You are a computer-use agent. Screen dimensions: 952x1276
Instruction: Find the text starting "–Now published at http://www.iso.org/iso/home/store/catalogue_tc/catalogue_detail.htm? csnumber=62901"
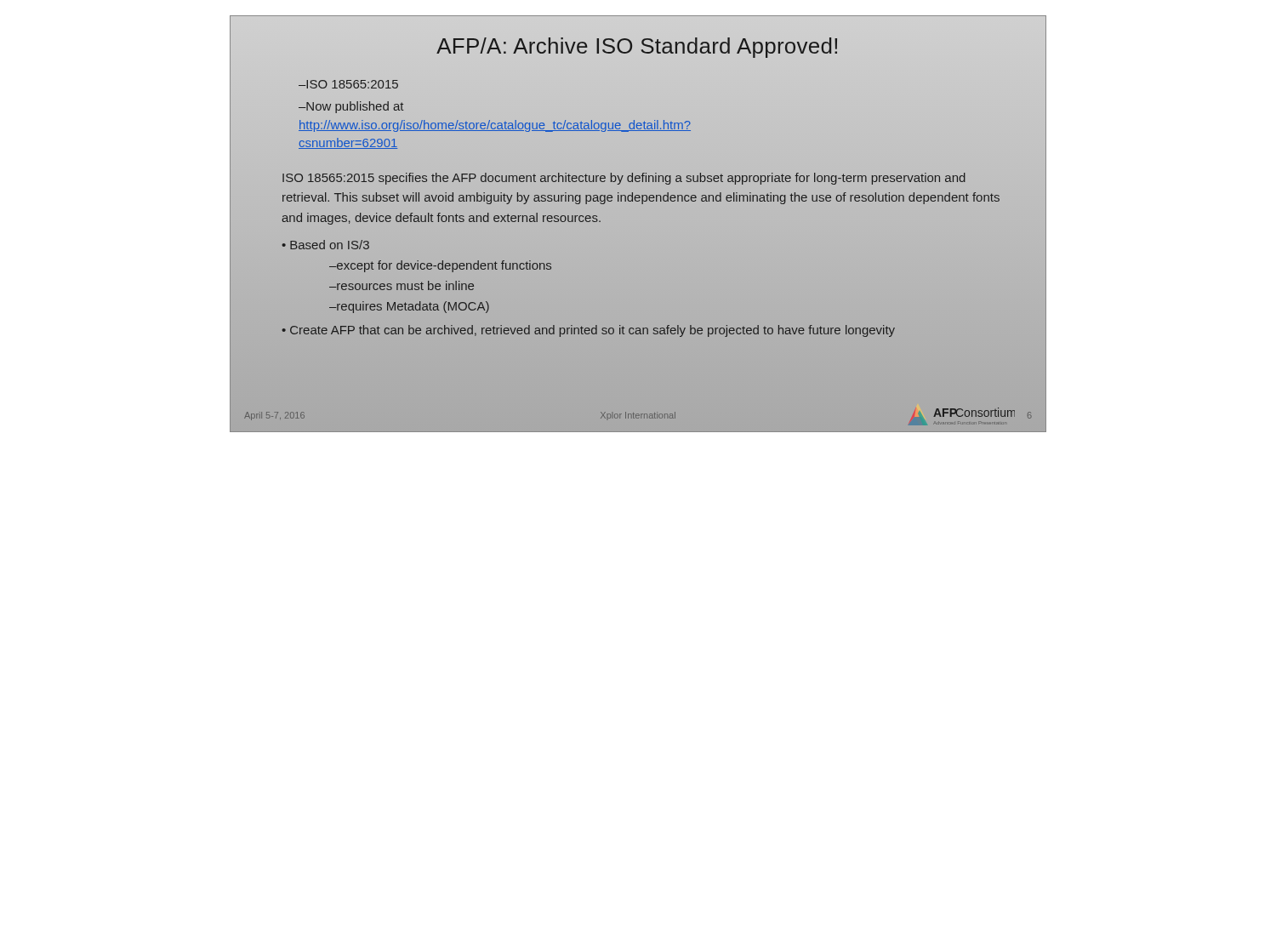[x=495, y=124]
